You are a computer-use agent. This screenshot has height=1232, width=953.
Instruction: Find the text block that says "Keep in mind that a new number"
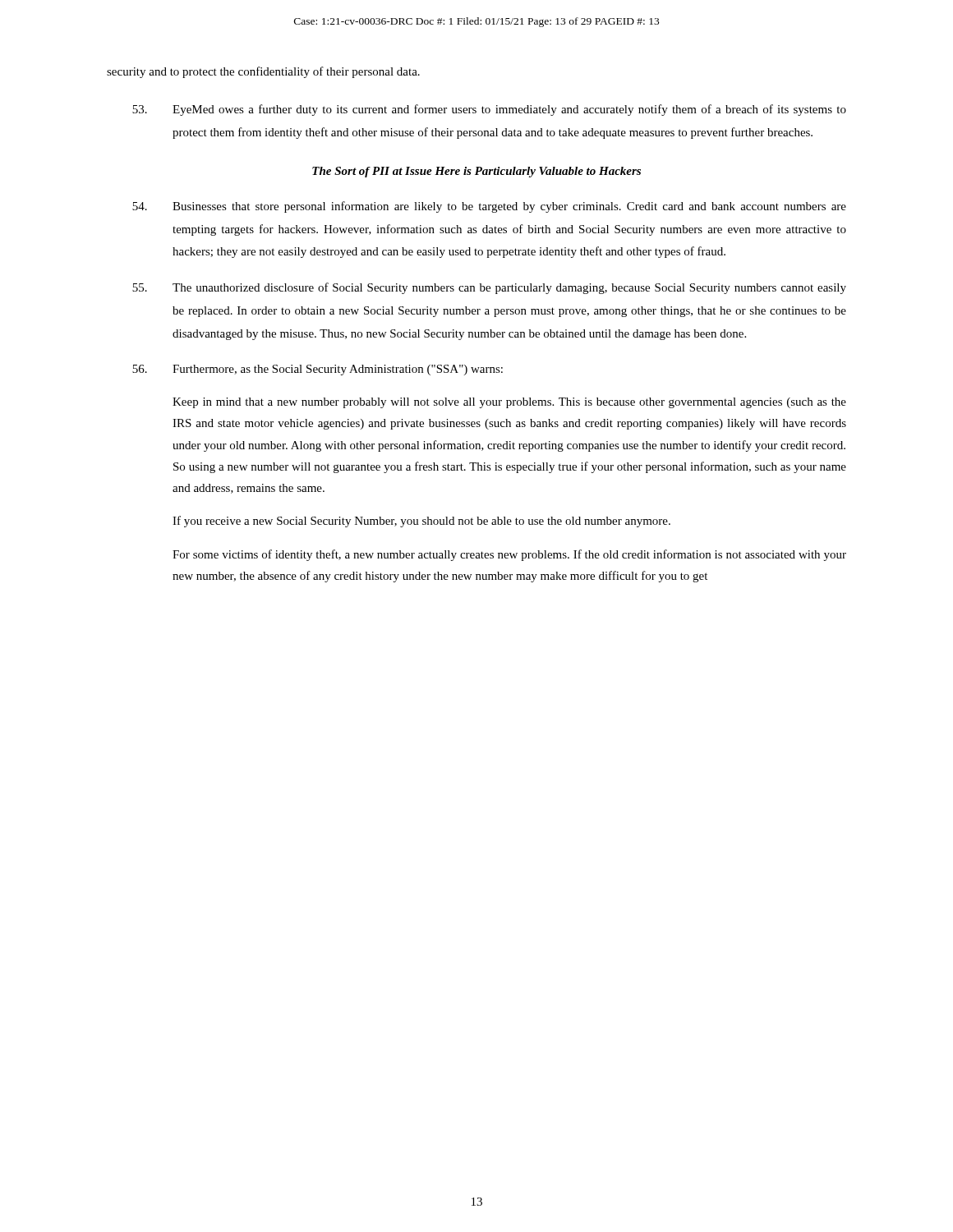[x=509, y=403]
